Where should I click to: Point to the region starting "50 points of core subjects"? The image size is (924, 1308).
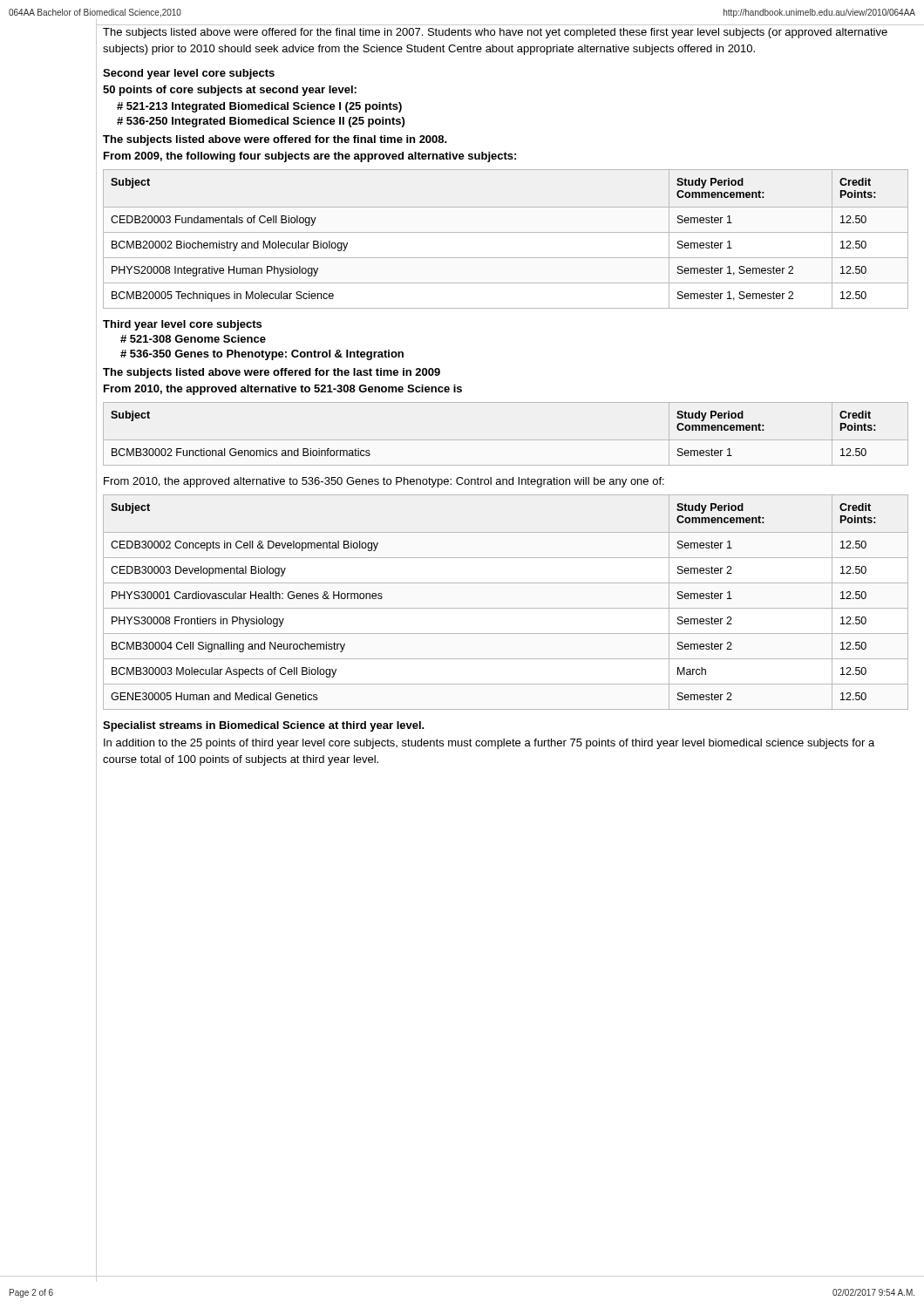click(230, 89)
